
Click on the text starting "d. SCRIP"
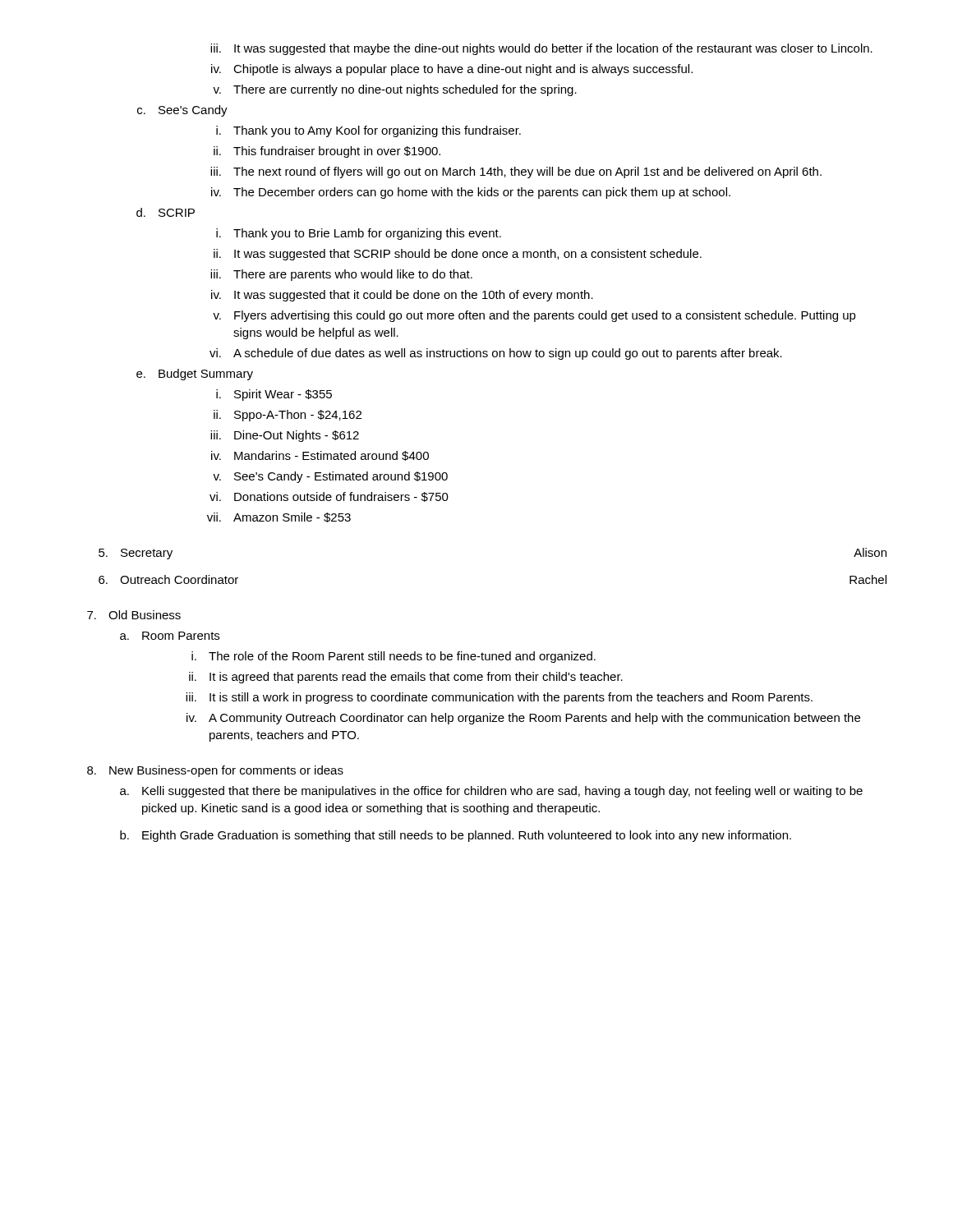[166, 212]
